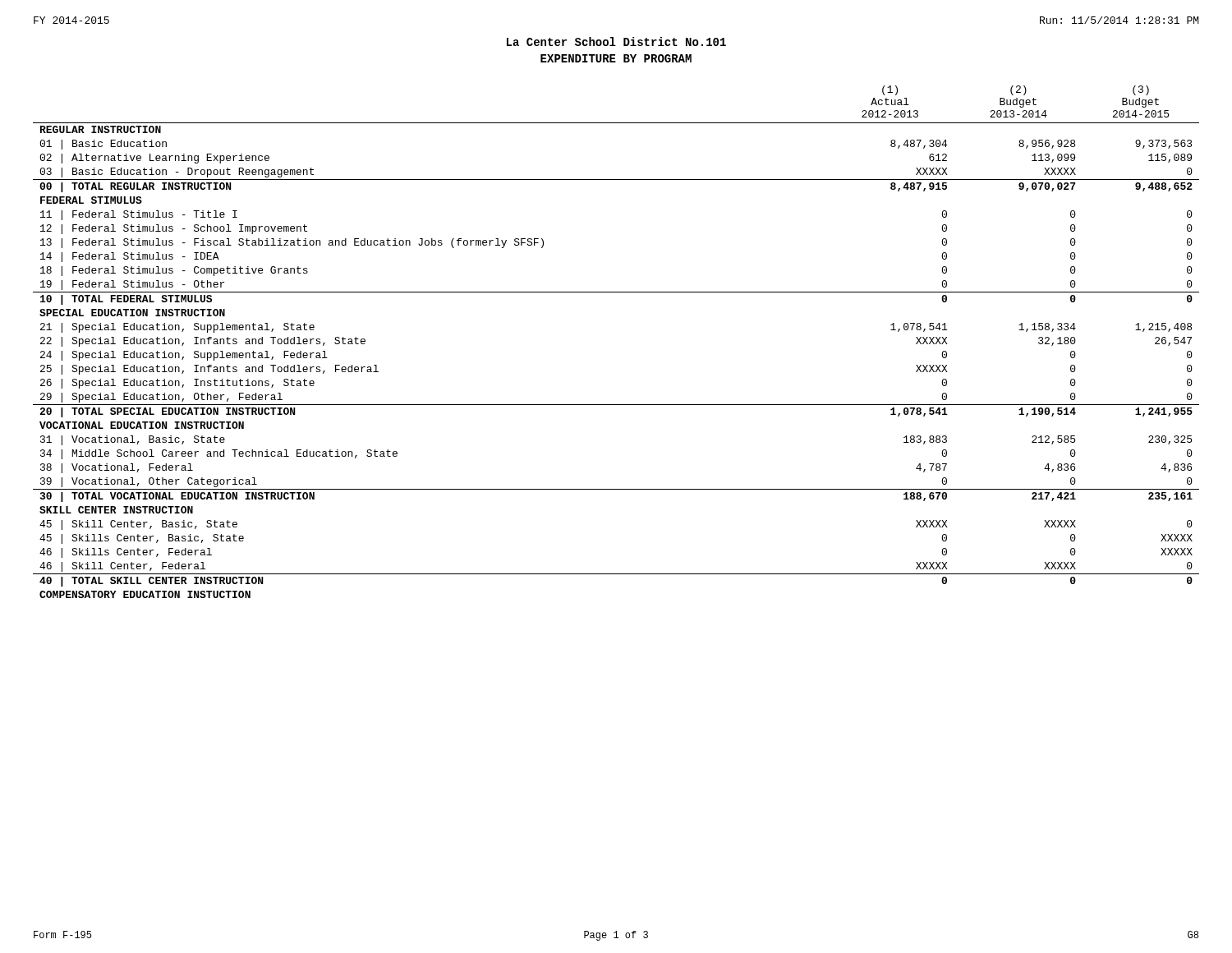Locate the section header containing "EXPENDITURE BY PROGRAM"
This screenshot has height=953, width=1232.
coord(616,59)
